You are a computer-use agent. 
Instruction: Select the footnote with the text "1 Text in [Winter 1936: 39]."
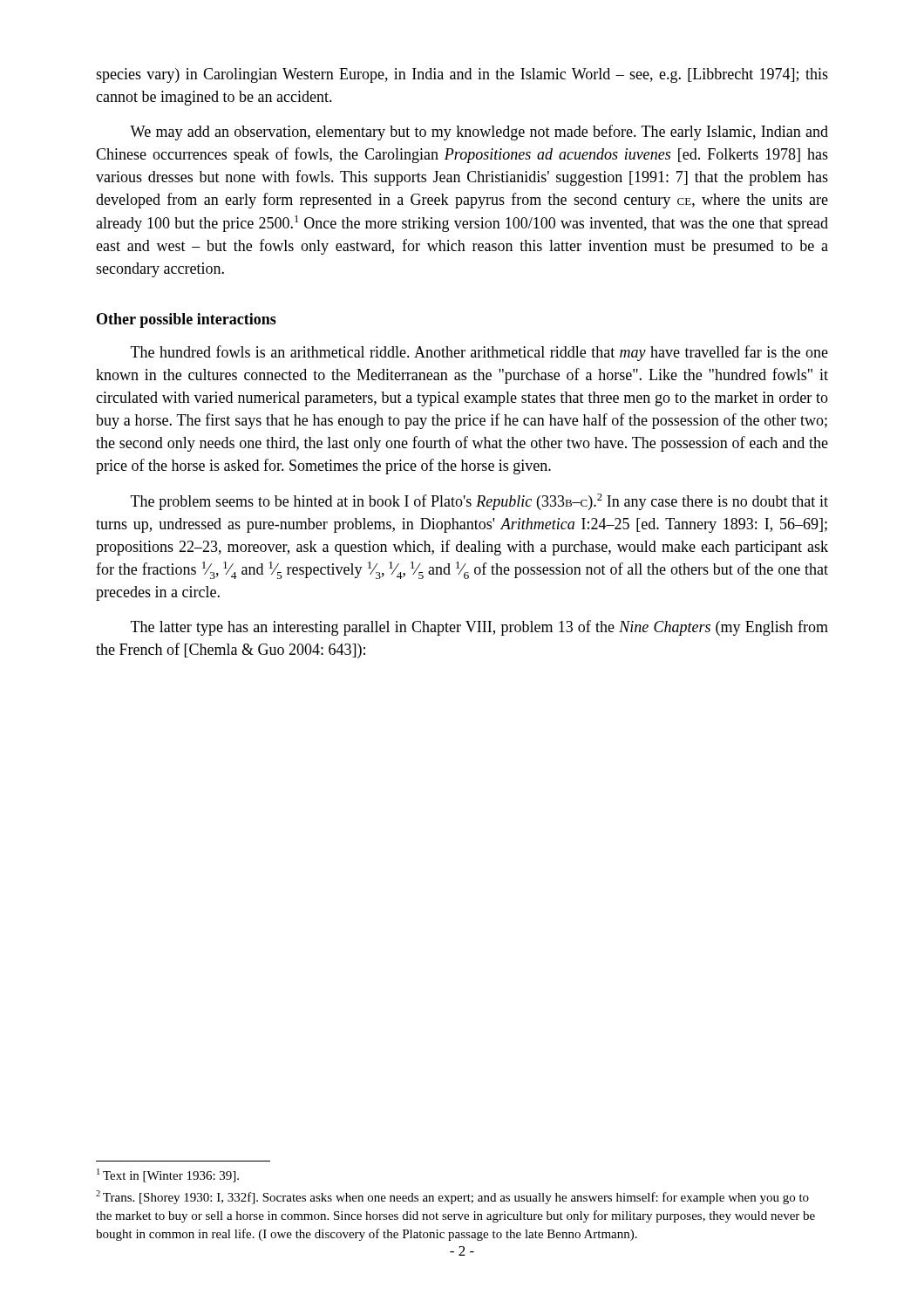point(168,1175)
